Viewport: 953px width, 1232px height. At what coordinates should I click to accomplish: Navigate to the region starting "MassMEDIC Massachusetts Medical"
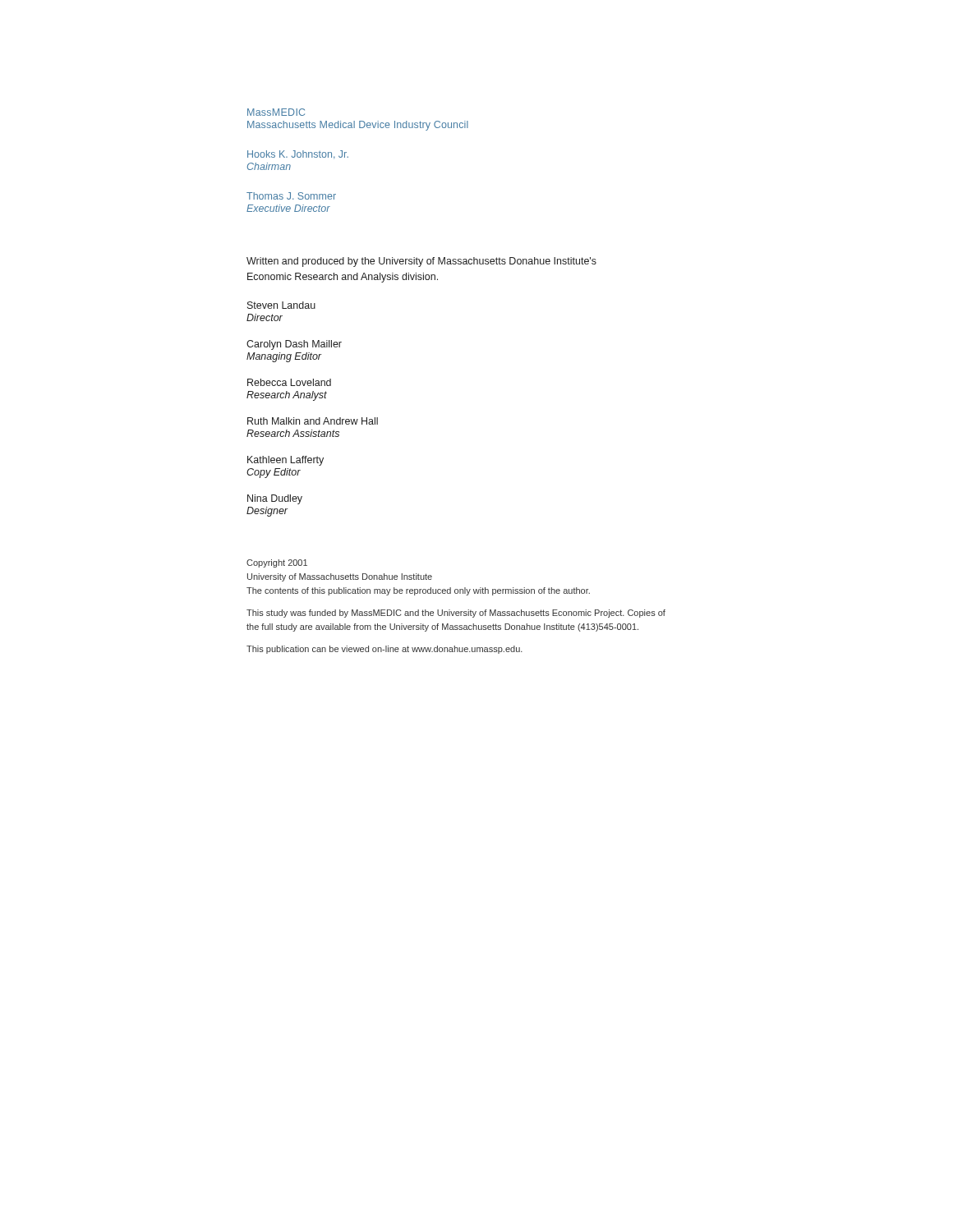476,119
